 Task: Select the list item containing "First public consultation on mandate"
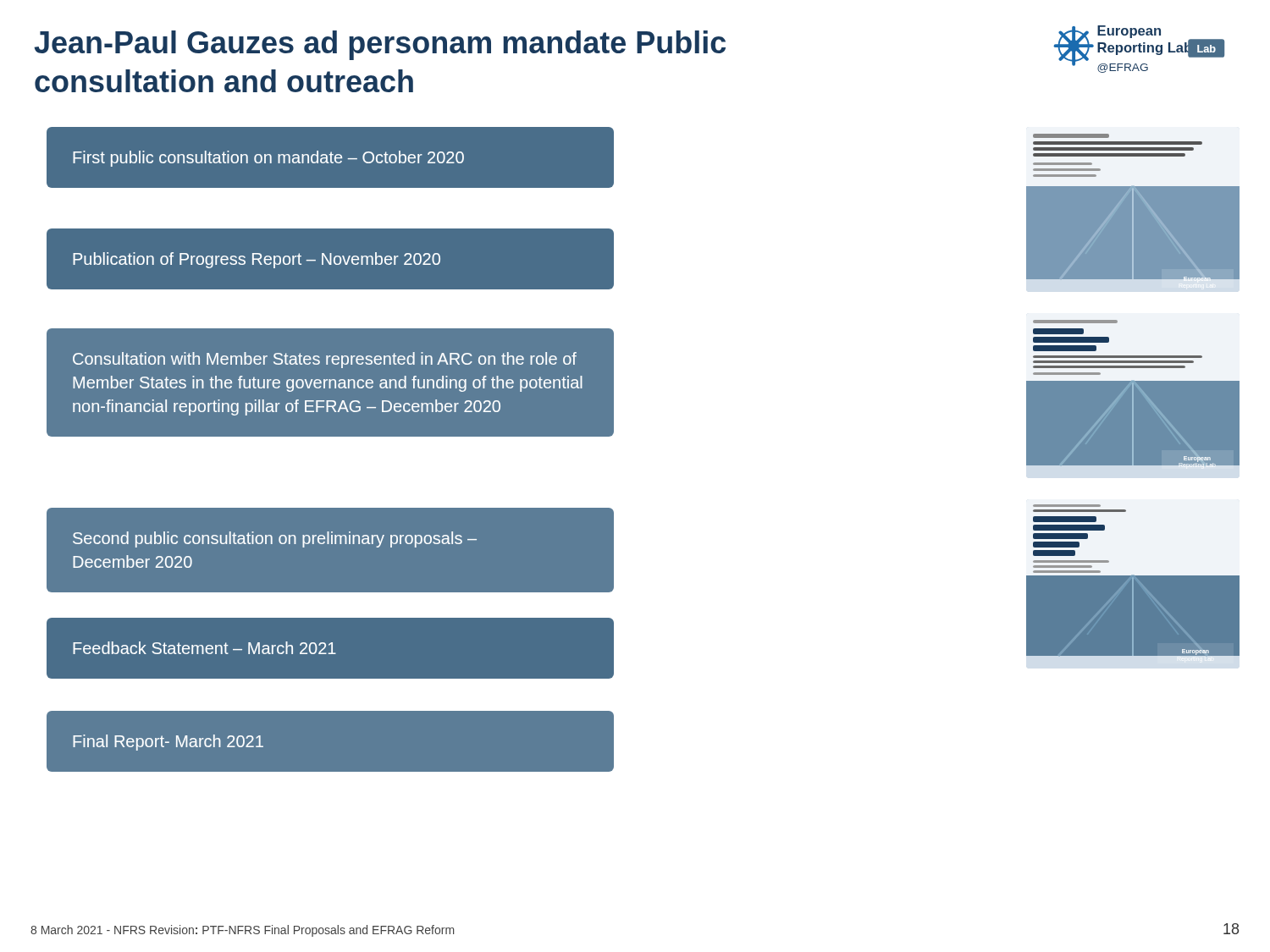pyautogui.click(x=268, y=157)
